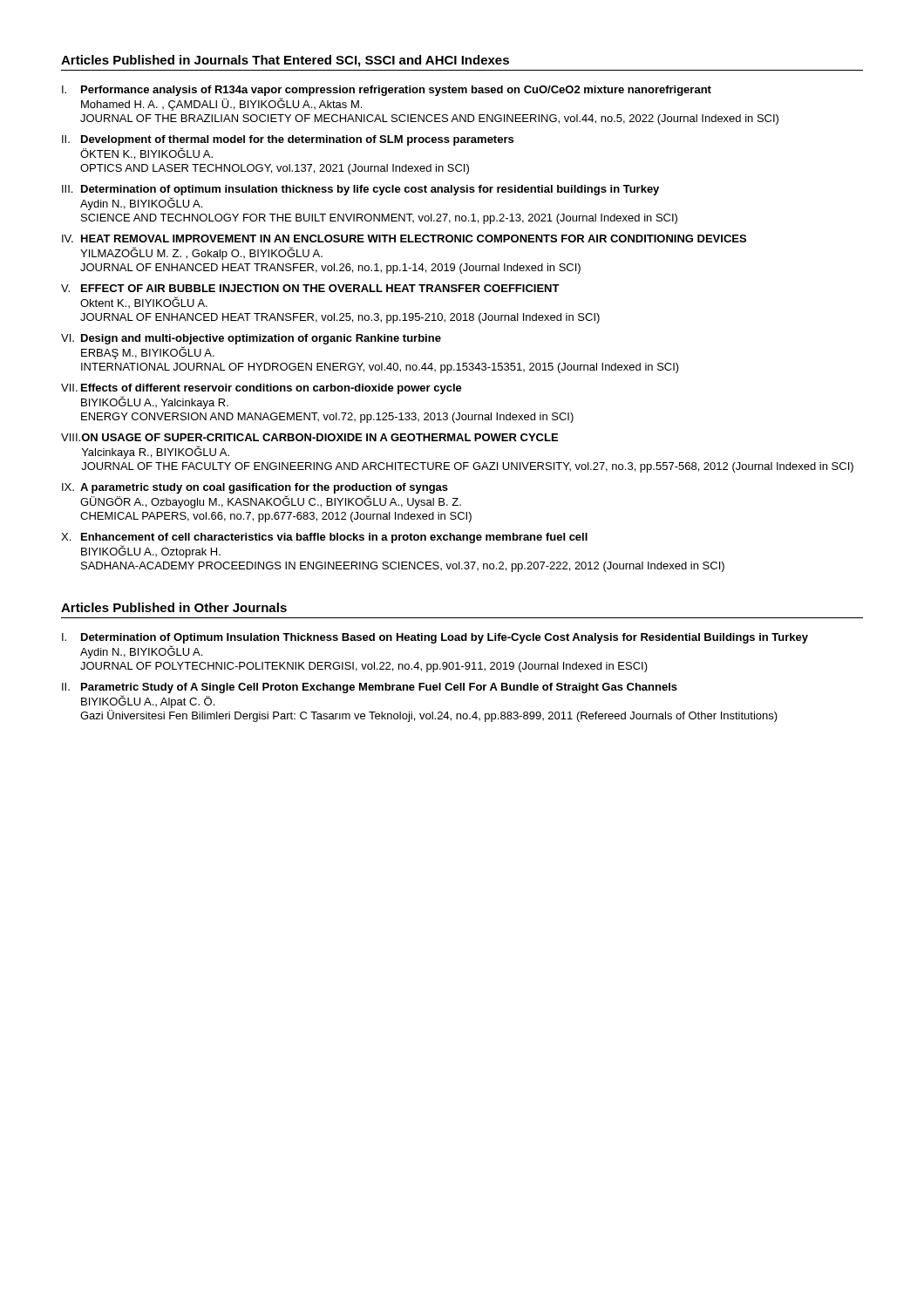Locate the block starting "VII. Effects of different reservoir conditions"

click(462, 402)
